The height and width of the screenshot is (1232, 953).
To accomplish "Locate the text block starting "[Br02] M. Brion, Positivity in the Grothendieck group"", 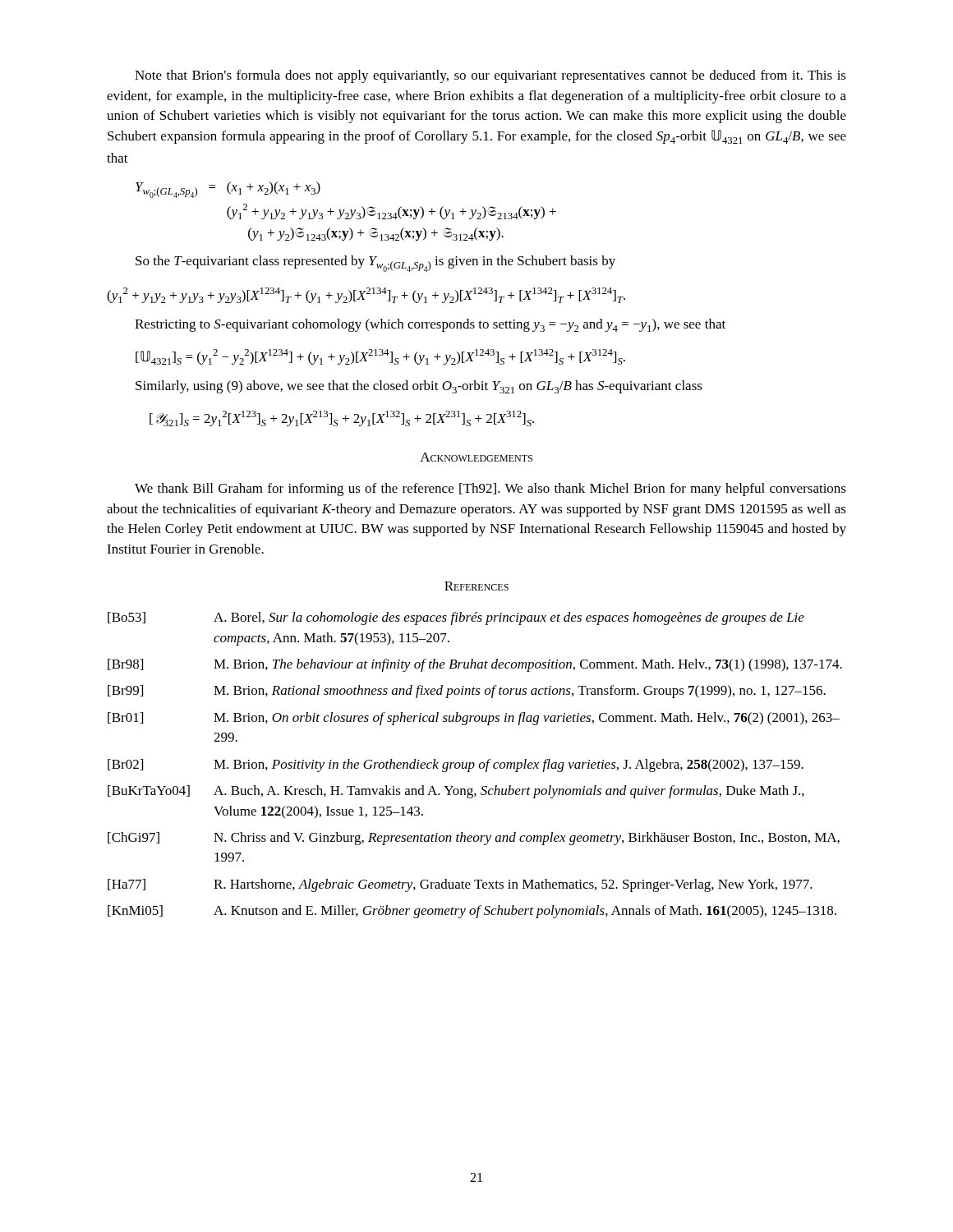I will [476, 765].
